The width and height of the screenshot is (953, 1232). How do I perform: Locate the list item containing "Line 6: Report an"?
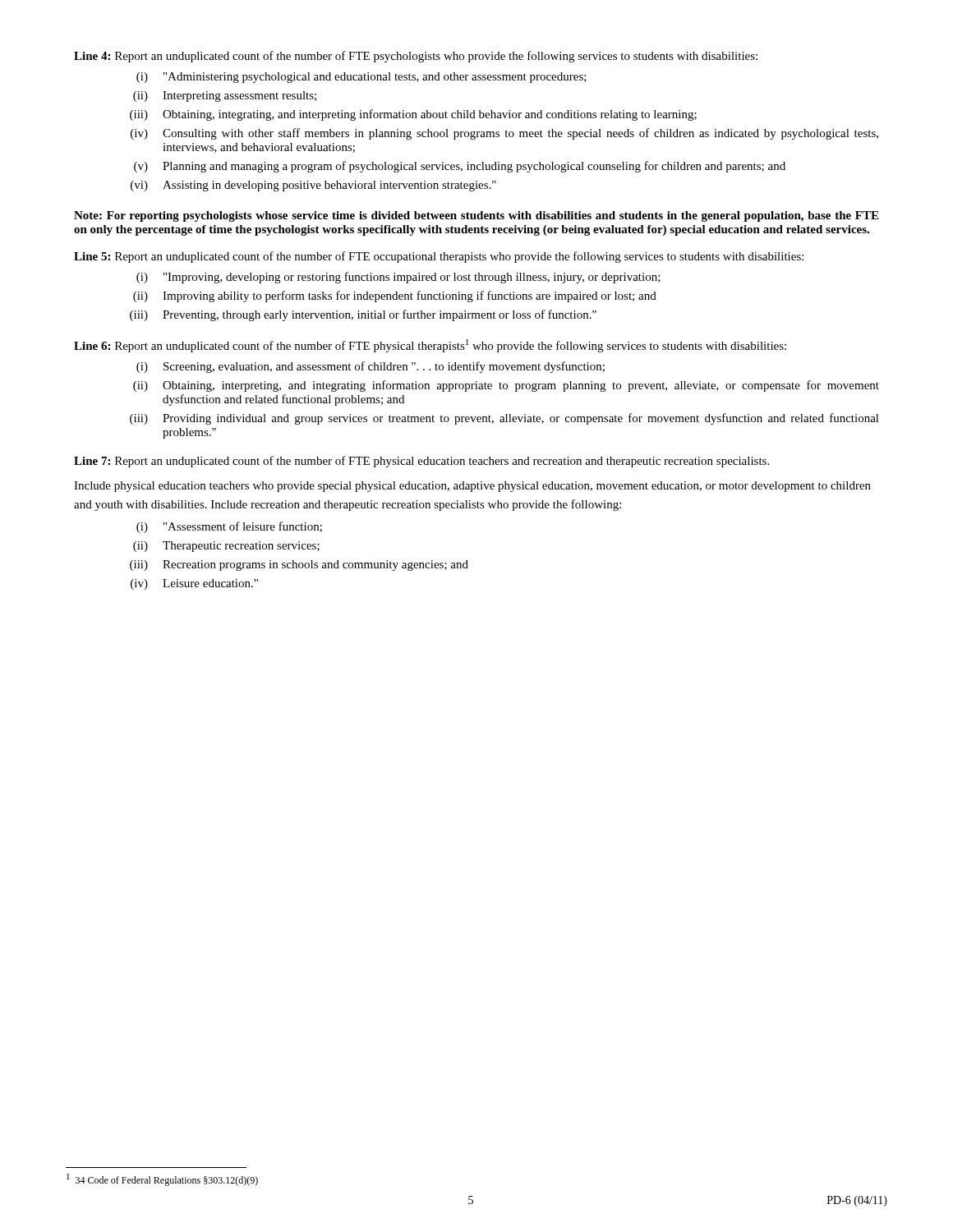[x=476, y=391]
